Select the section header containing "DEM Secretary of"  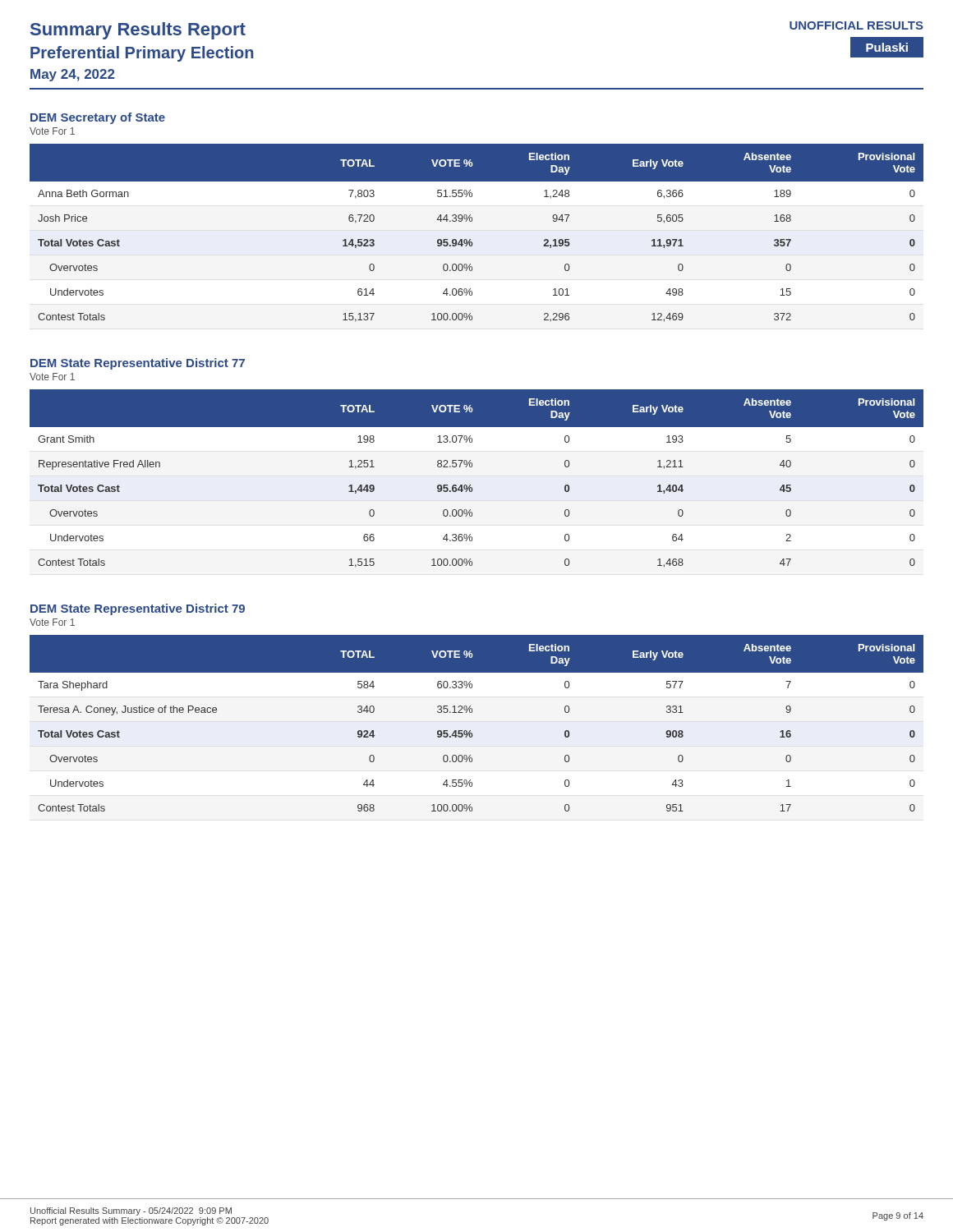coord(97,117)
